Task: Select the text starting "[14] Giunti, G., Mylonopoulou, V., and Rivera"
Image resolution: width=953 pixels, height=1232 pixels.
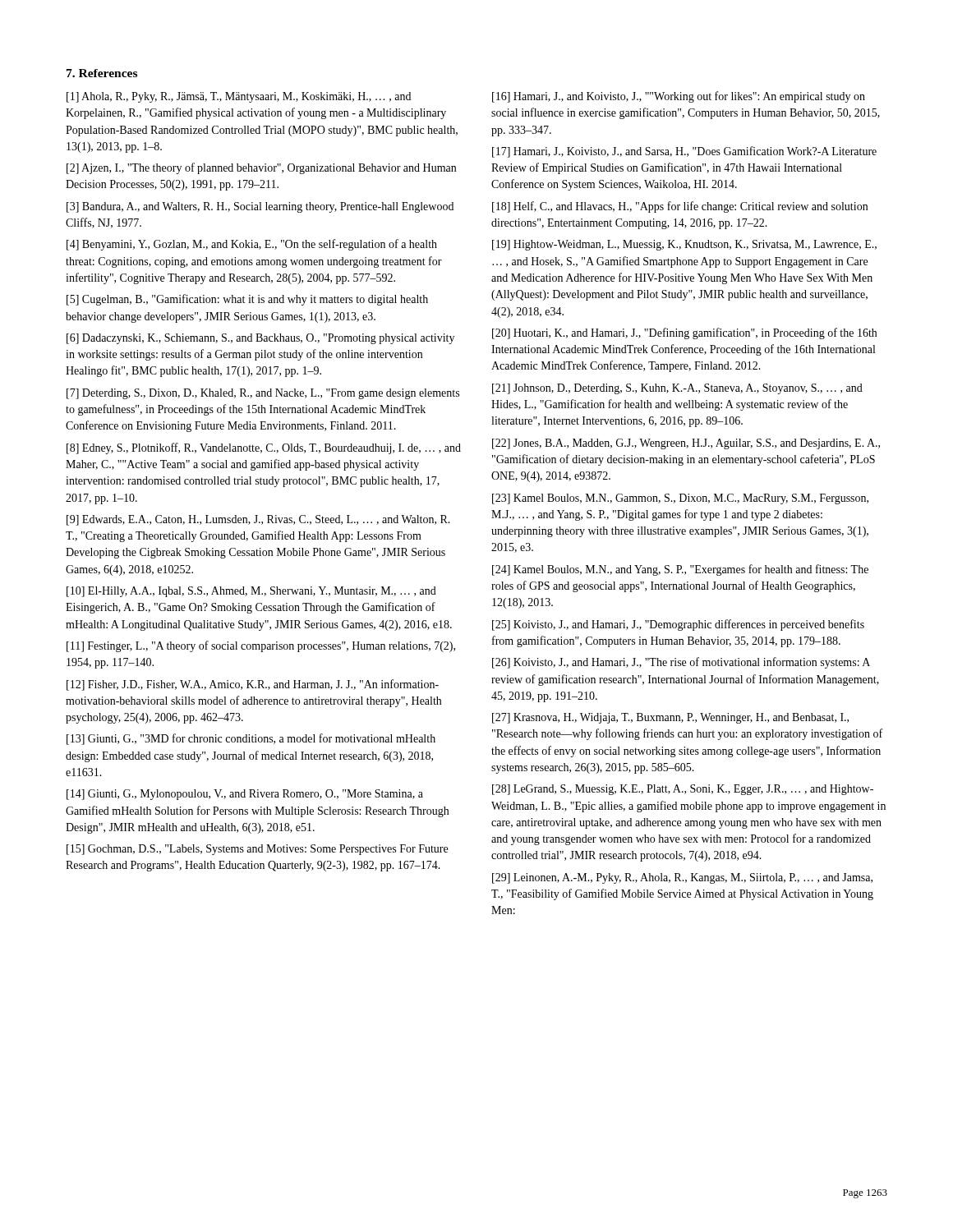Action: [x=257, y=811]
